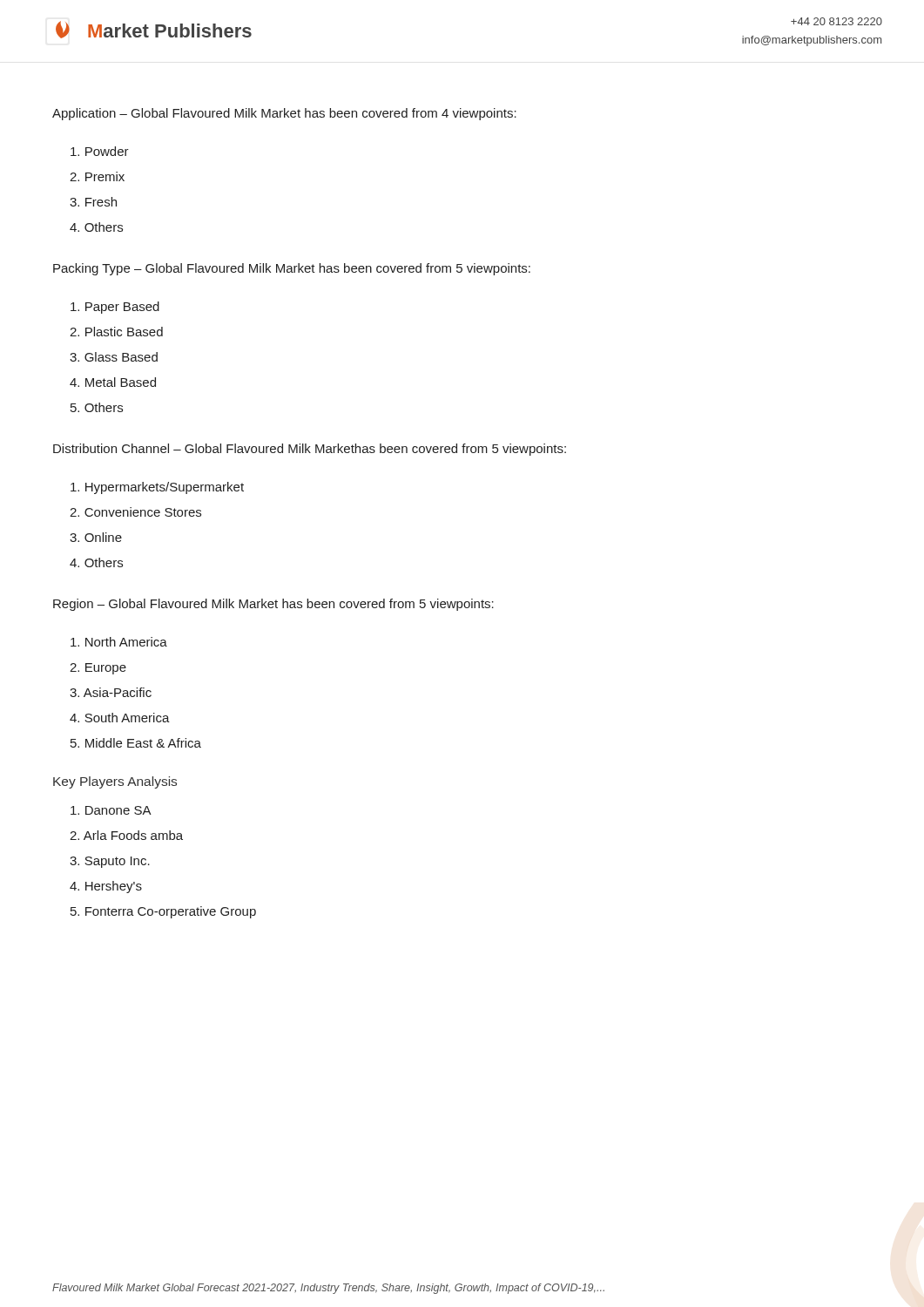Locate a section header

click(115, 781)
